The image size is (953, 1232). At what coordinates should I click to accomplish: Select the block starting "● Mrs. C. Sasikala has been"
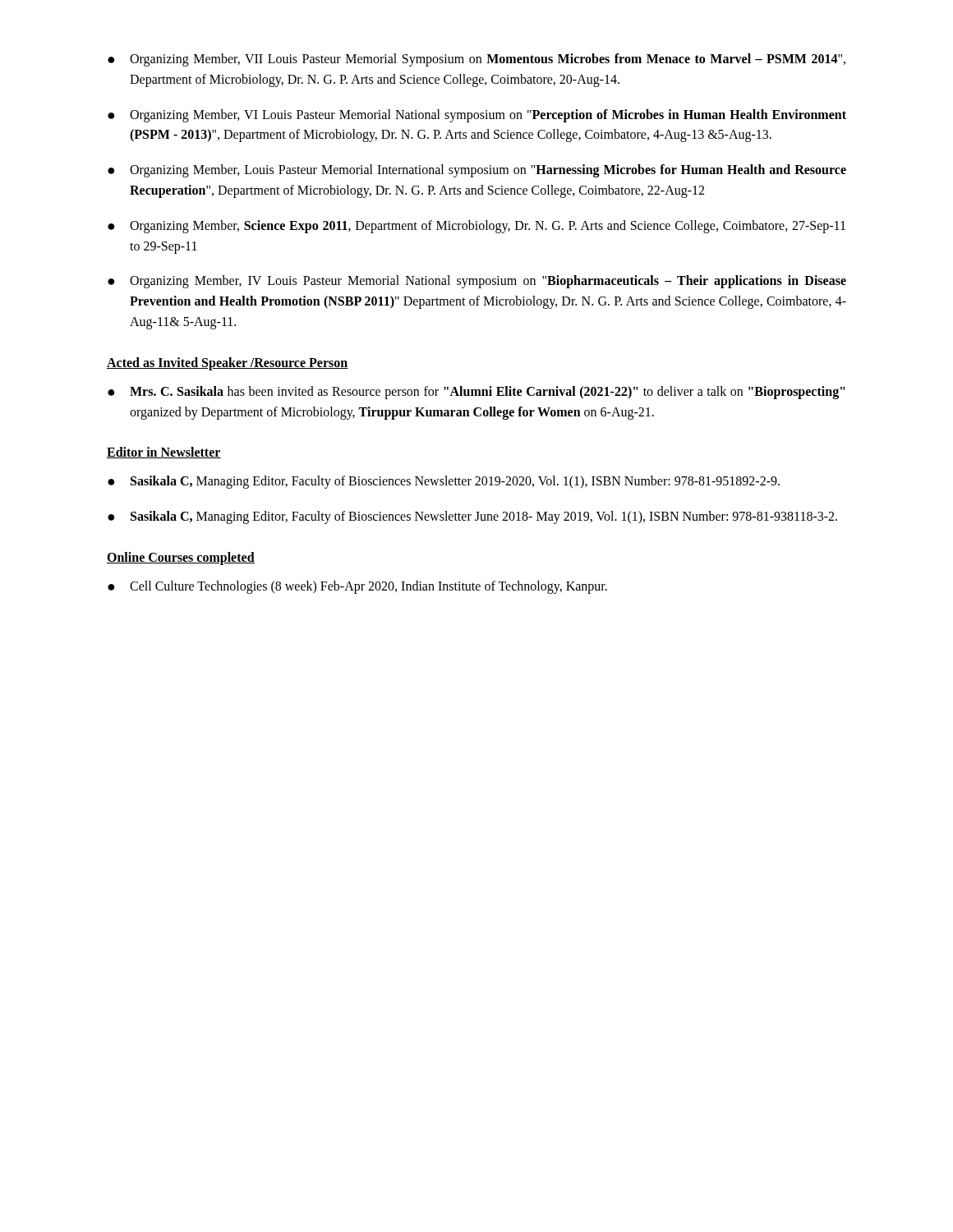pyautogui.click(x=476, y=402)
